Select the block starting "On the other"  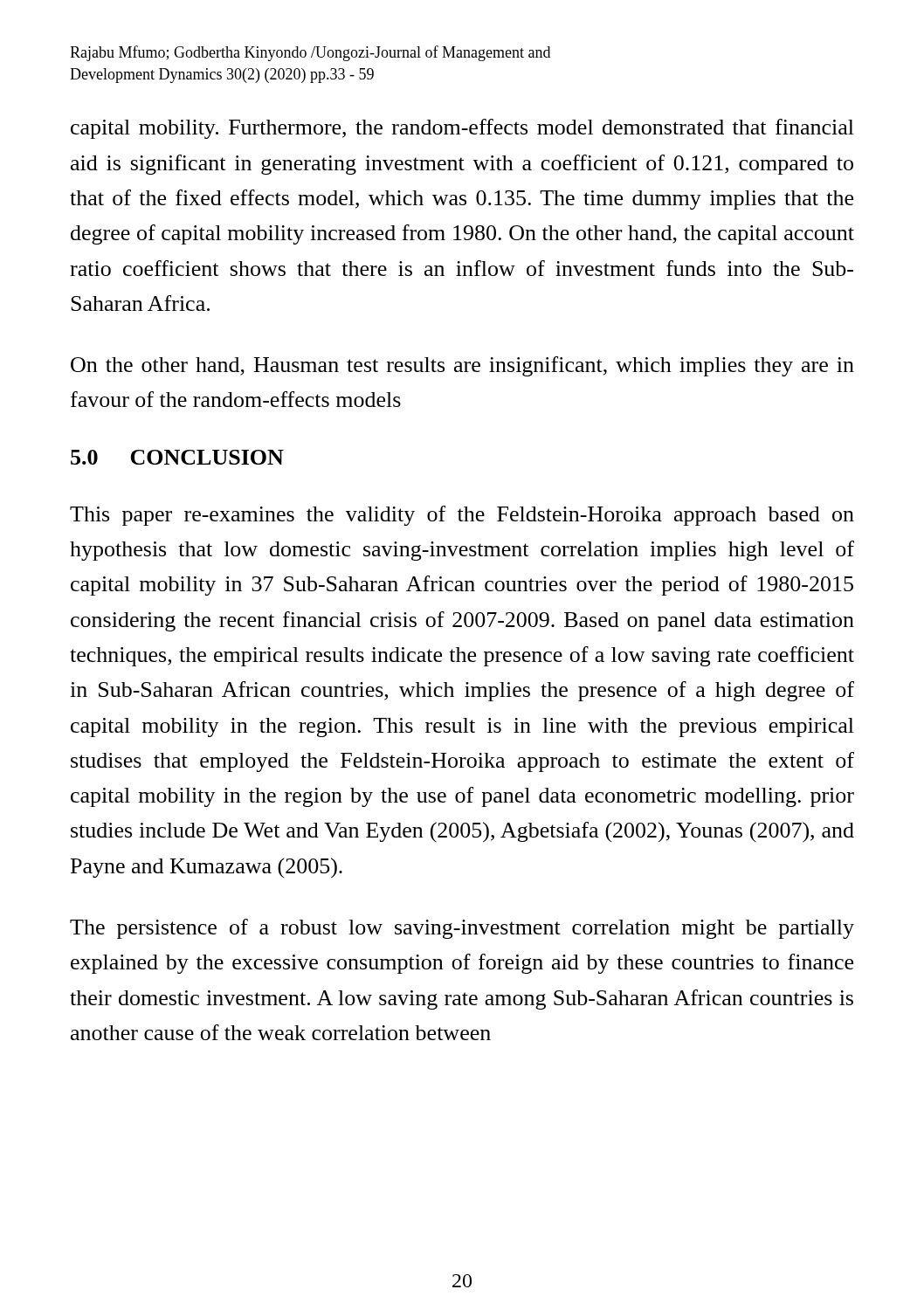tap(462, 382)
